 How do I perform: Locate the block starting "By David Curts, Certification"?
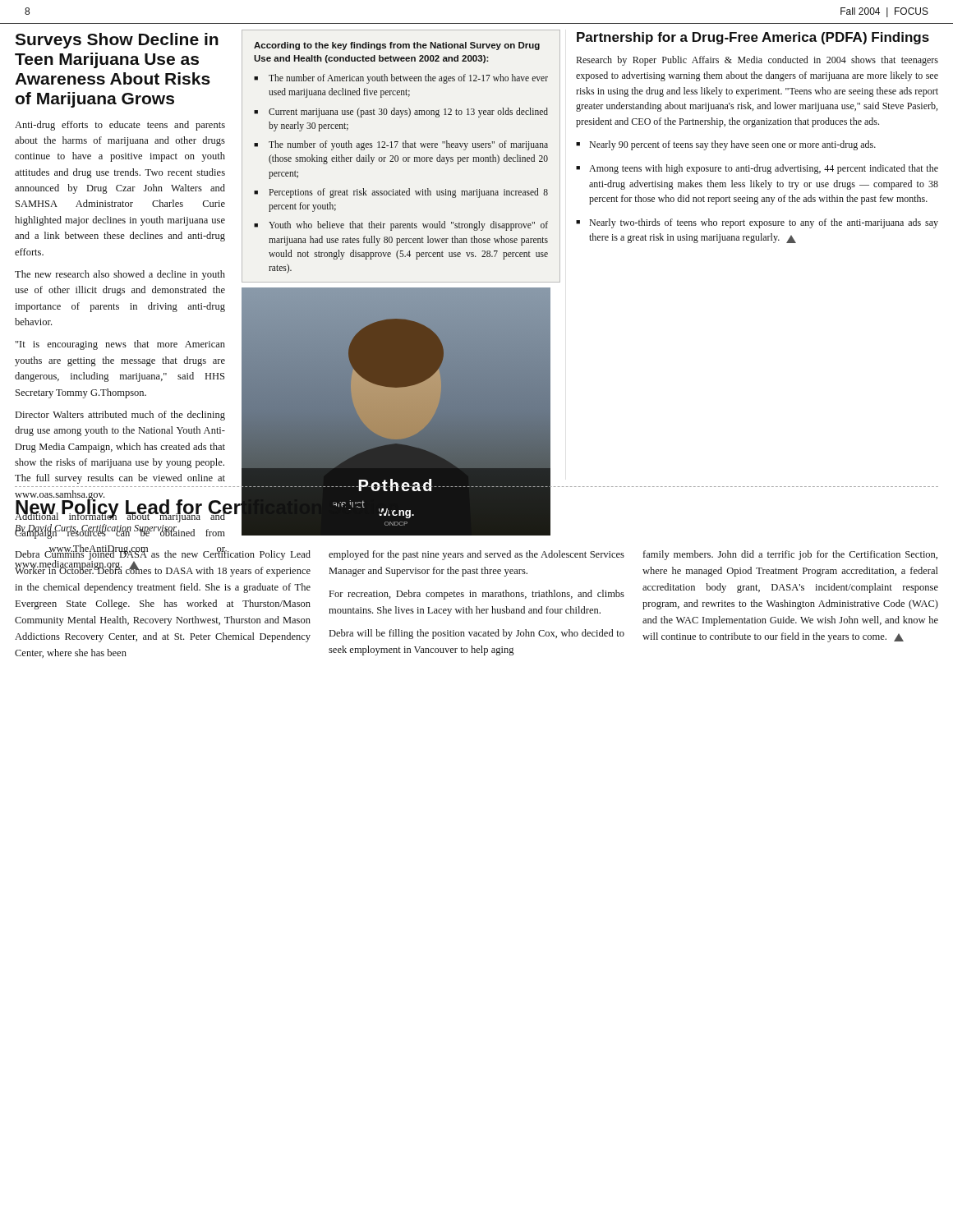coord(96,528)
